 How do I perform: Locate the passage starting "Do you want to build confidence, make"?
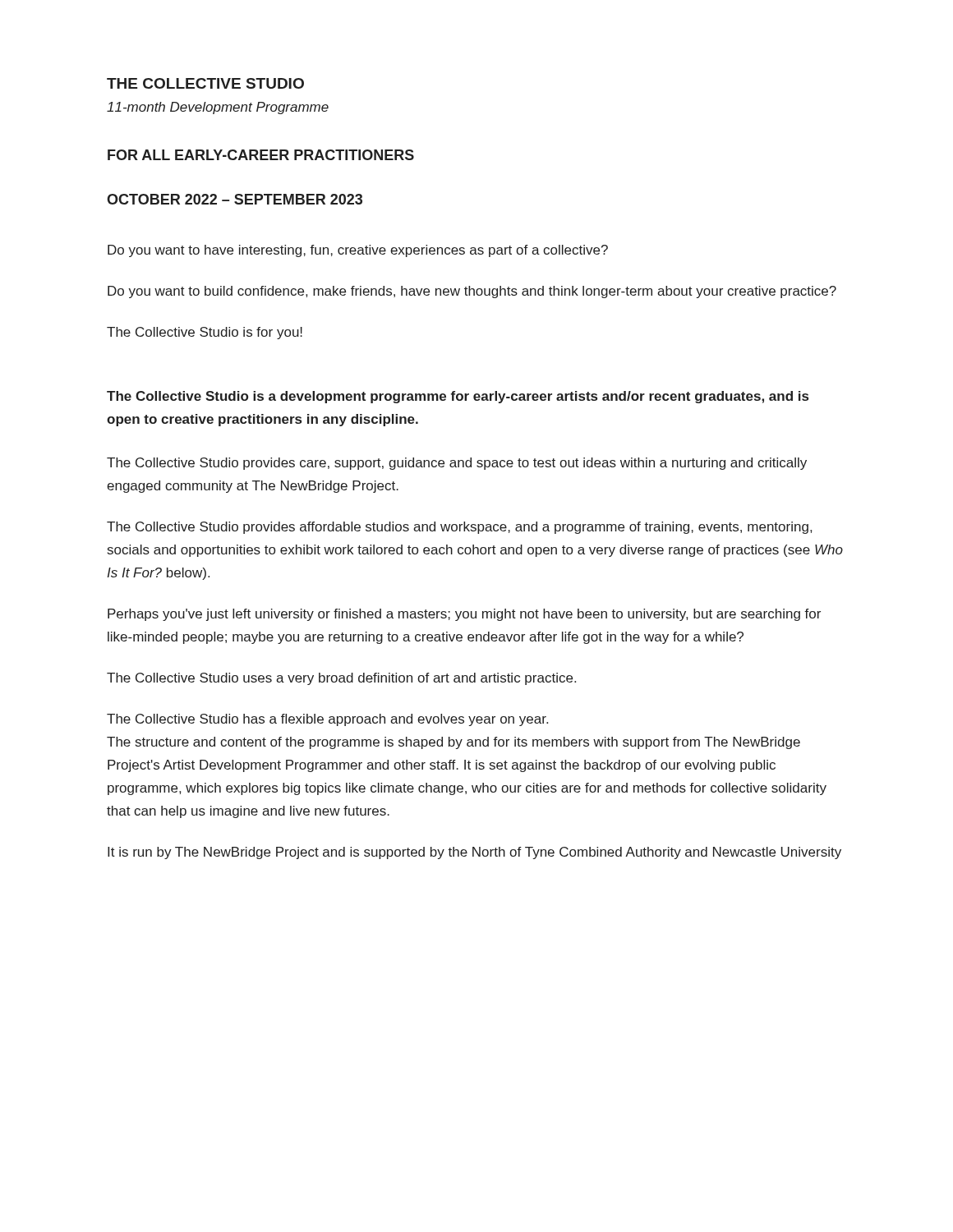click(x=472, y=291)
